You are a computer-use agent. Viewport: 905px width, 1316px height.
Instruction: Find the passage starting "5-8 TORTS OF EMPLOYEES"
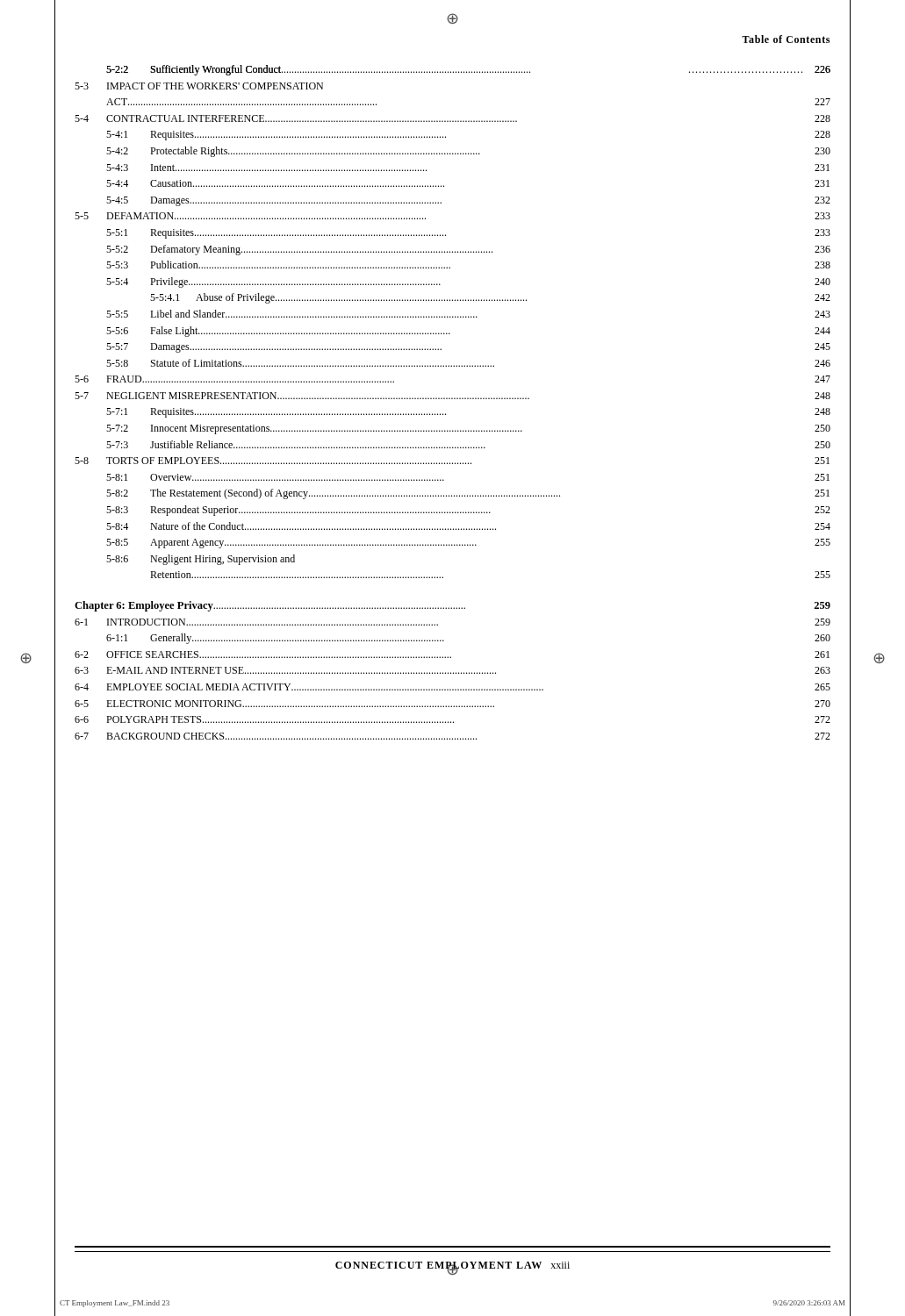pos(452,461)
